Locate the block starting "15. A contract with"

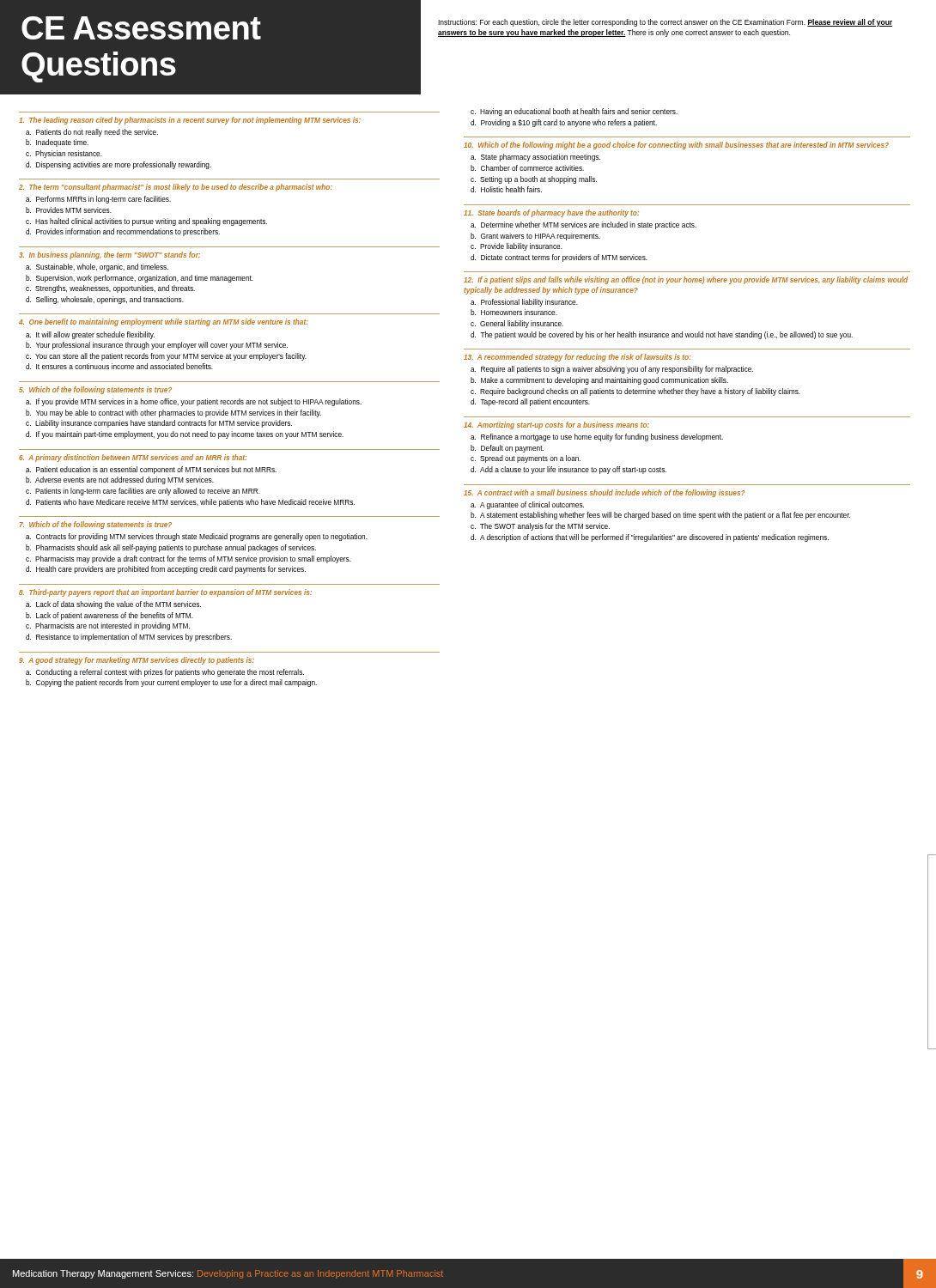pyautogui.click(x=687, y=513)
